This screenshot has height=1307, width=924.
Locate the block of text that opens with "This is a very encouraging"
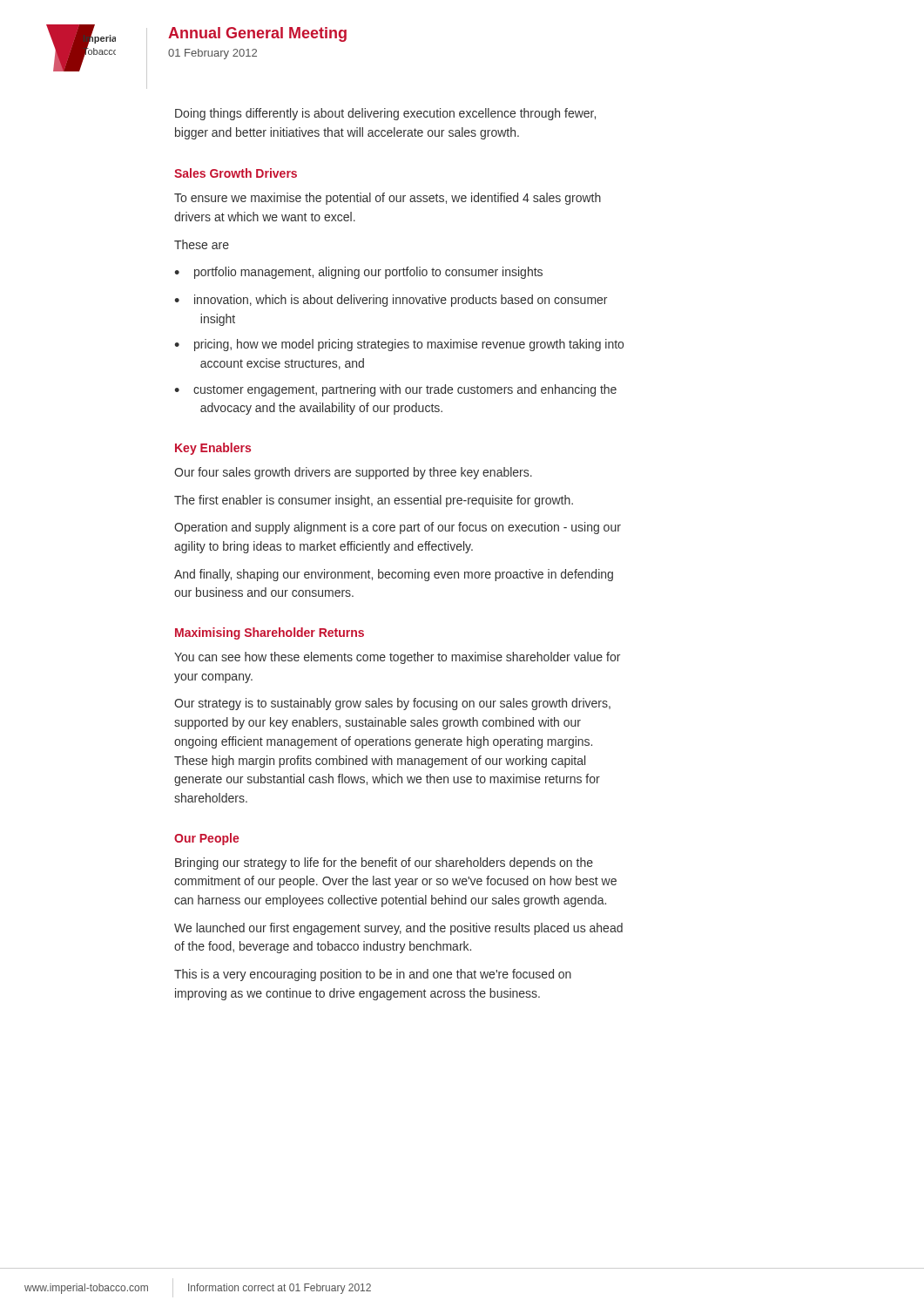coord(373,984)
